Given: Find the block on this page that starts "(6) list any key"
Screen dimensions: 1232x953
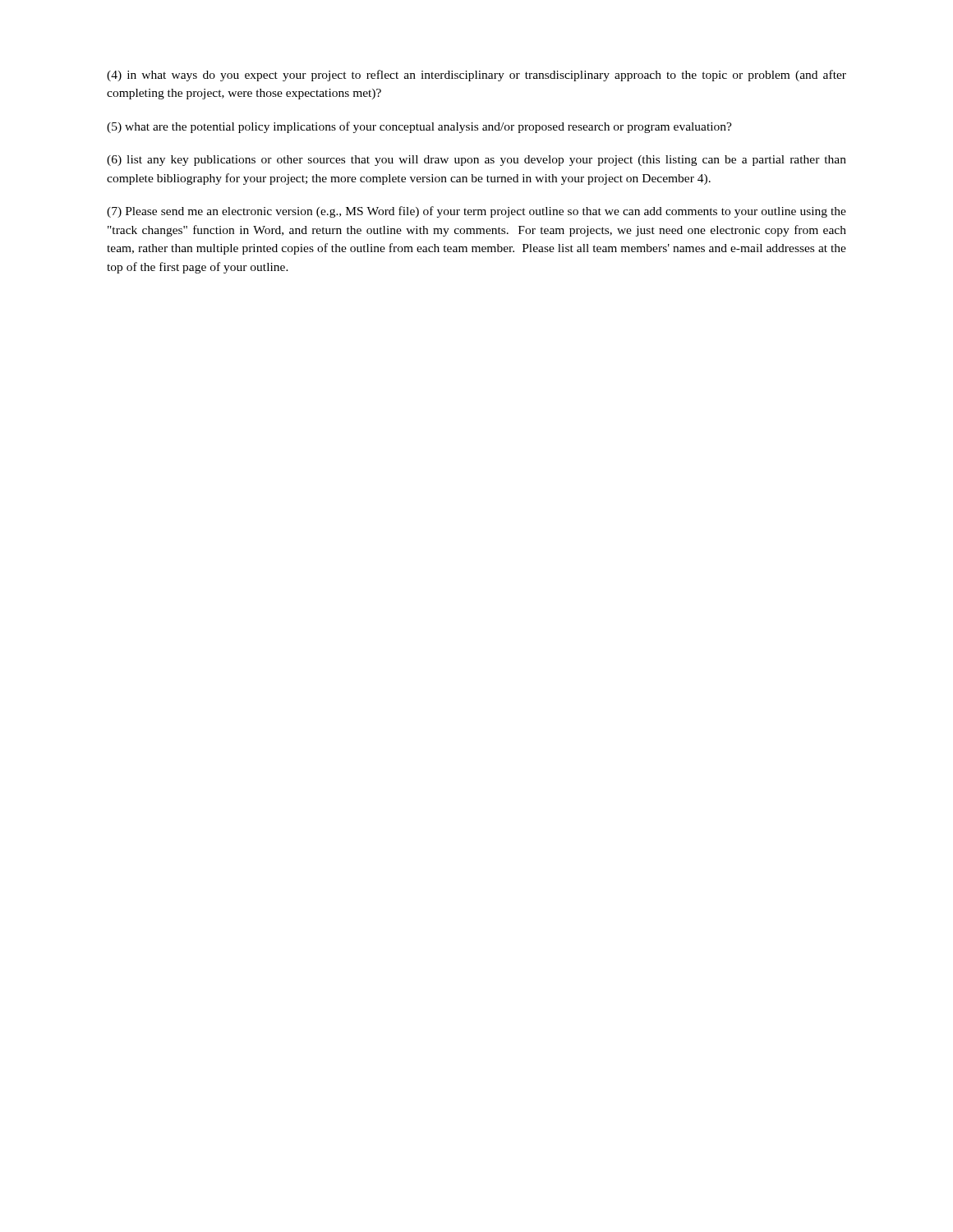Looking at the screenshot, I should pyautogui.click(x=476, y=168).
